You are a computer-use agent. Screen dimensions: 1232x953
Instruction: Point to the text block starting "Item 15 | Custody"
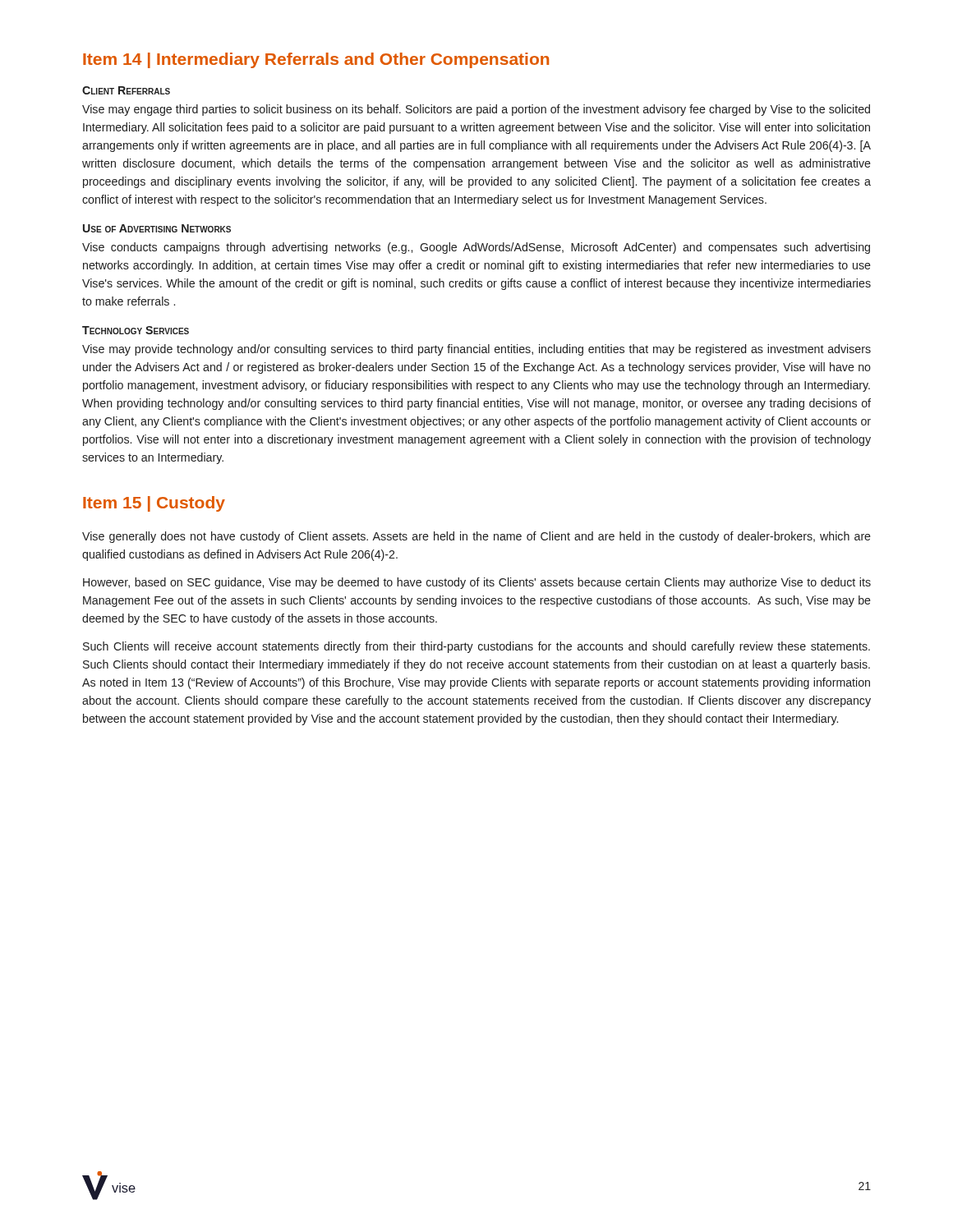point(154,502)
